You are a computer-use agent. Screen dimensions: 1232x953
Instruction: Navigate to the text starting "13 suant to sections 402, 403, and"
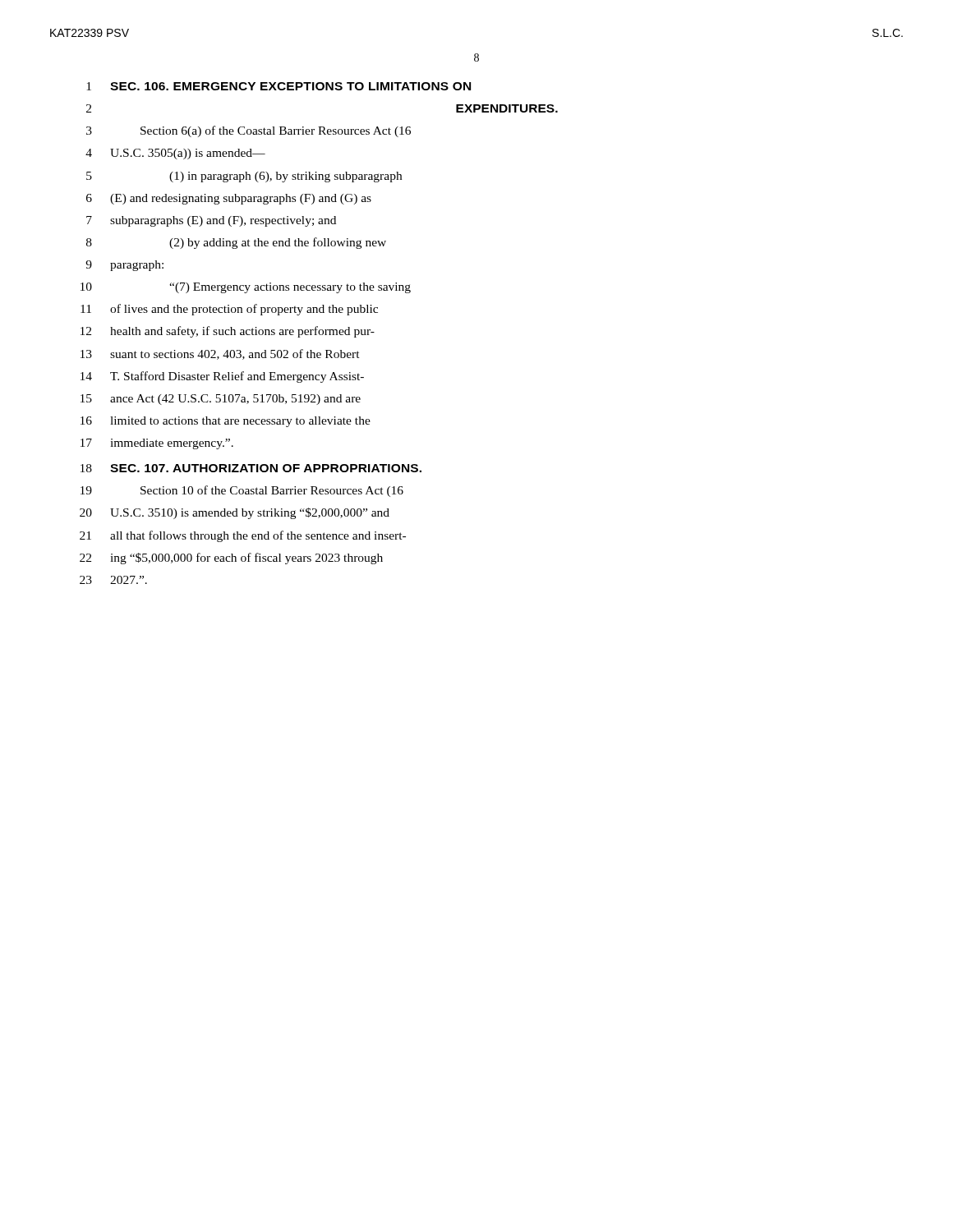pos(220,354)
